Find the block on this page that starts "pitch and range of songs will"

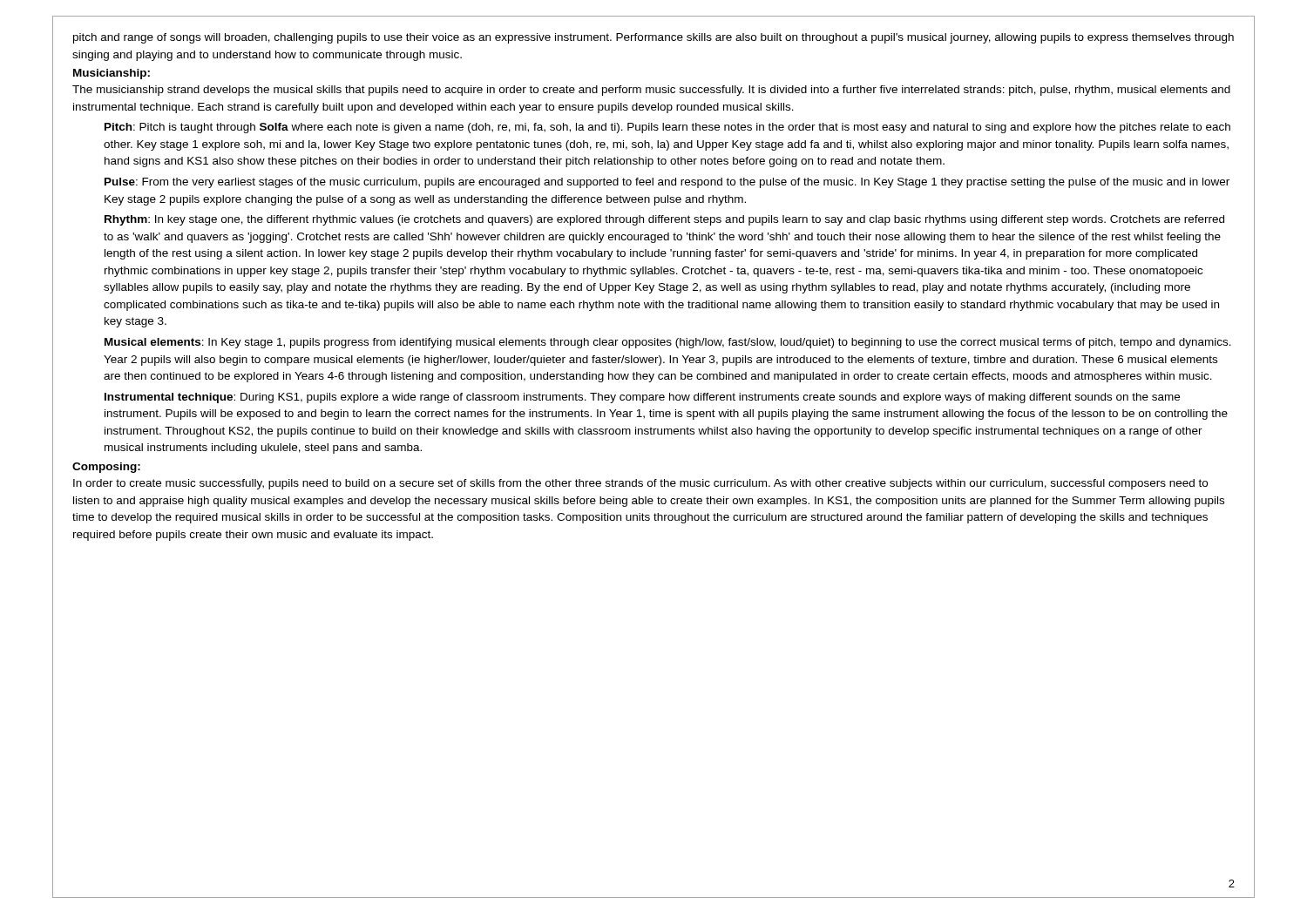(x=654, y=46)
